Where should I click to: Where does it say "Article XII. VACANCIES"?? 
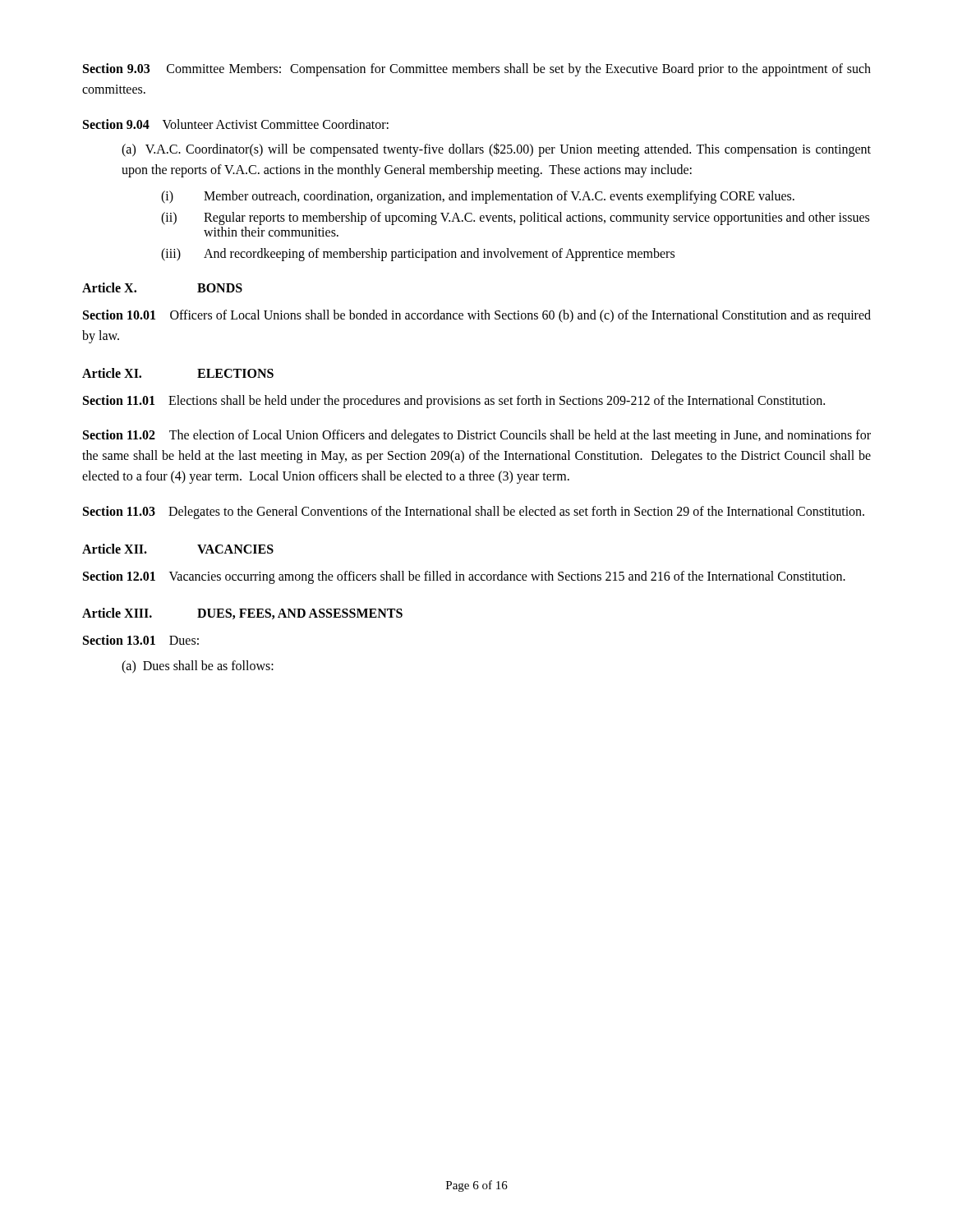pyautogui.click(x=113, y=548)
